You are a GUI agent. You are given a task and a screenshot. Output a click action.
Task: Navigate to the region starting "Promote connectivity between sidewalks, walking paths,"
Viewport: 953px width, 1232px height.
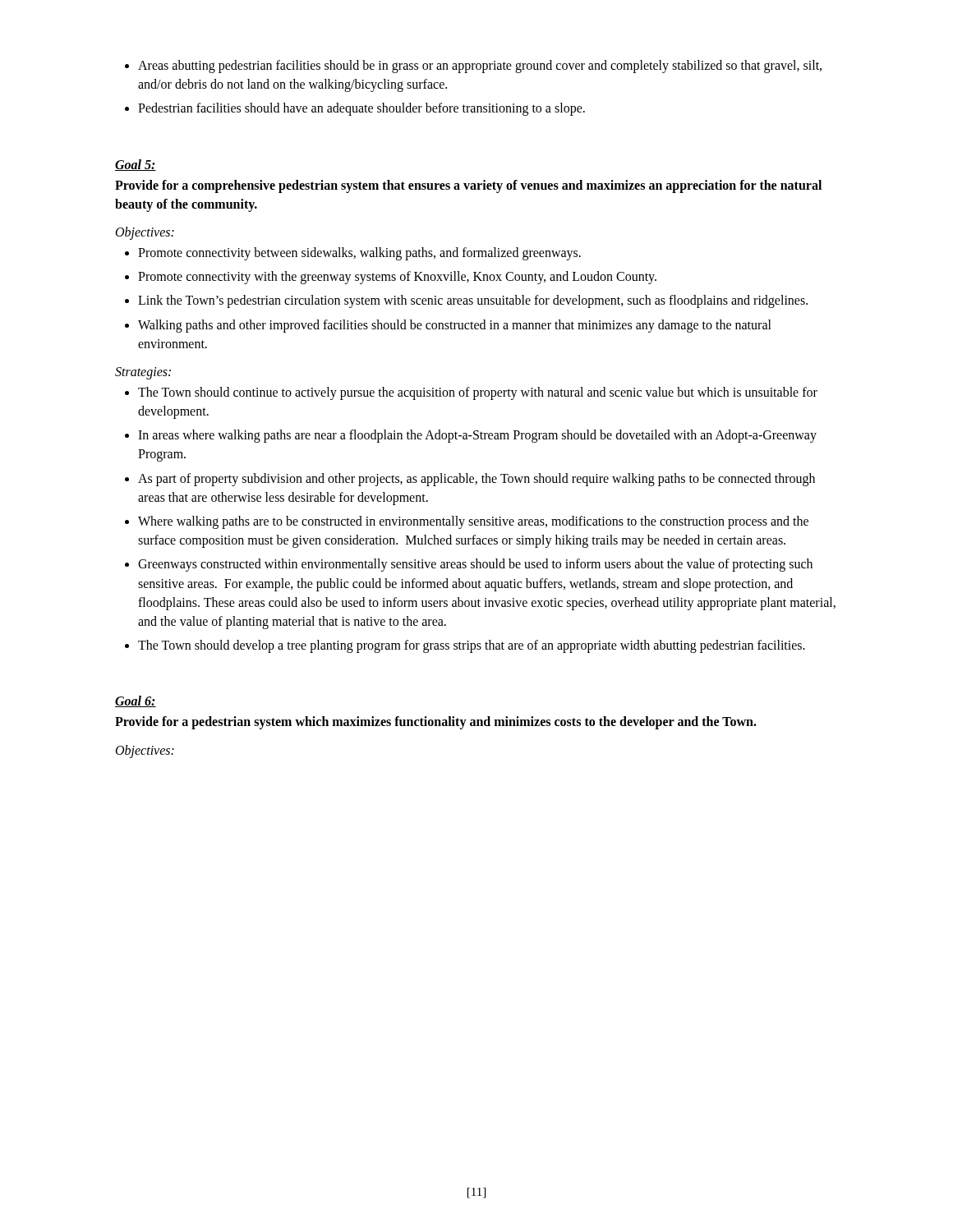[x=488, y=253]
